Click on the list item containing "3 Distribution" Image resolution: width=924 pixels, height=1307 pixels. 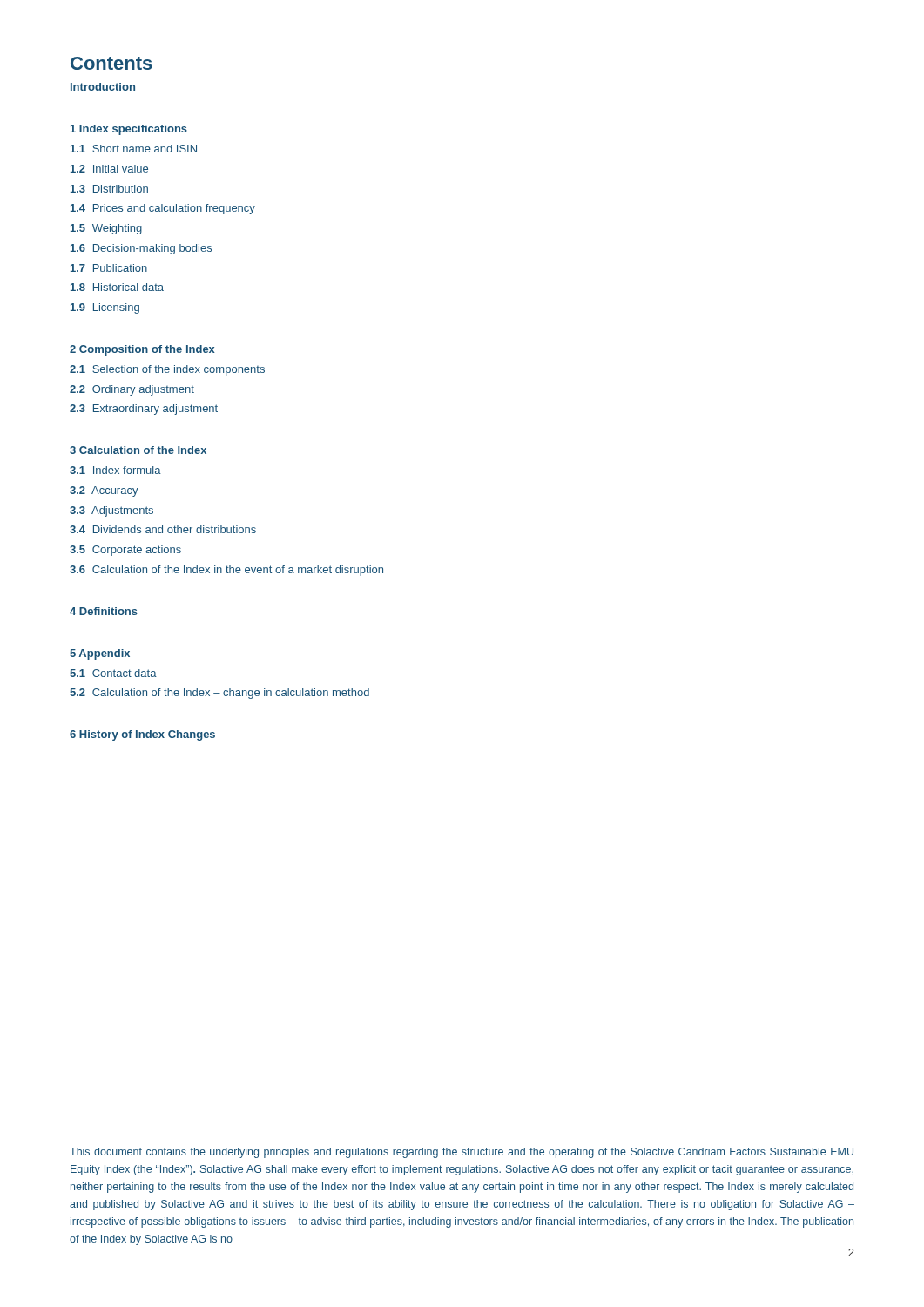[109, 188]
